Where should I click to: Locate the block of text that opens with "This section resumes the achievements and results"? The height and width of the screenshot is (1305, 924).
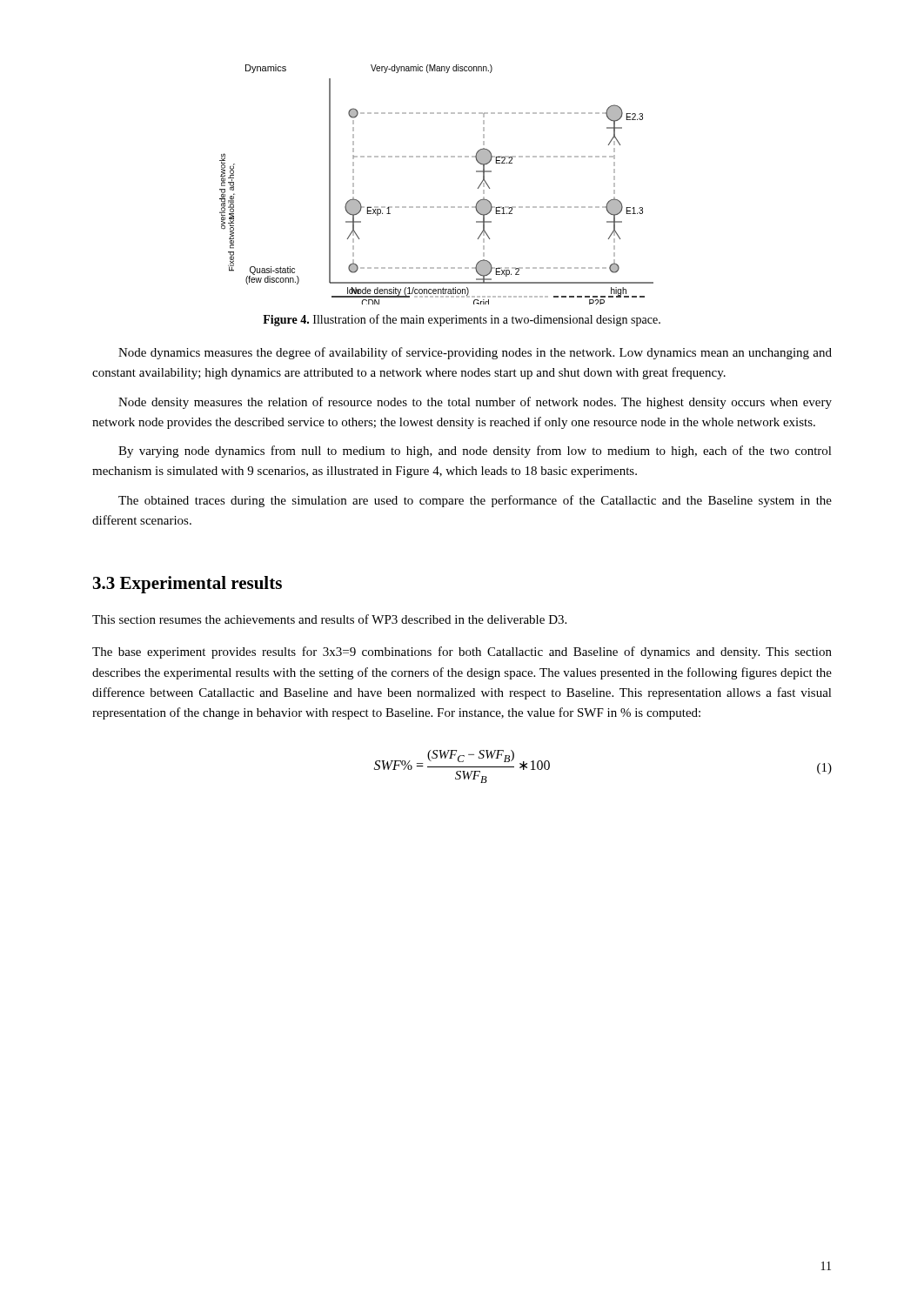(330, 619)
